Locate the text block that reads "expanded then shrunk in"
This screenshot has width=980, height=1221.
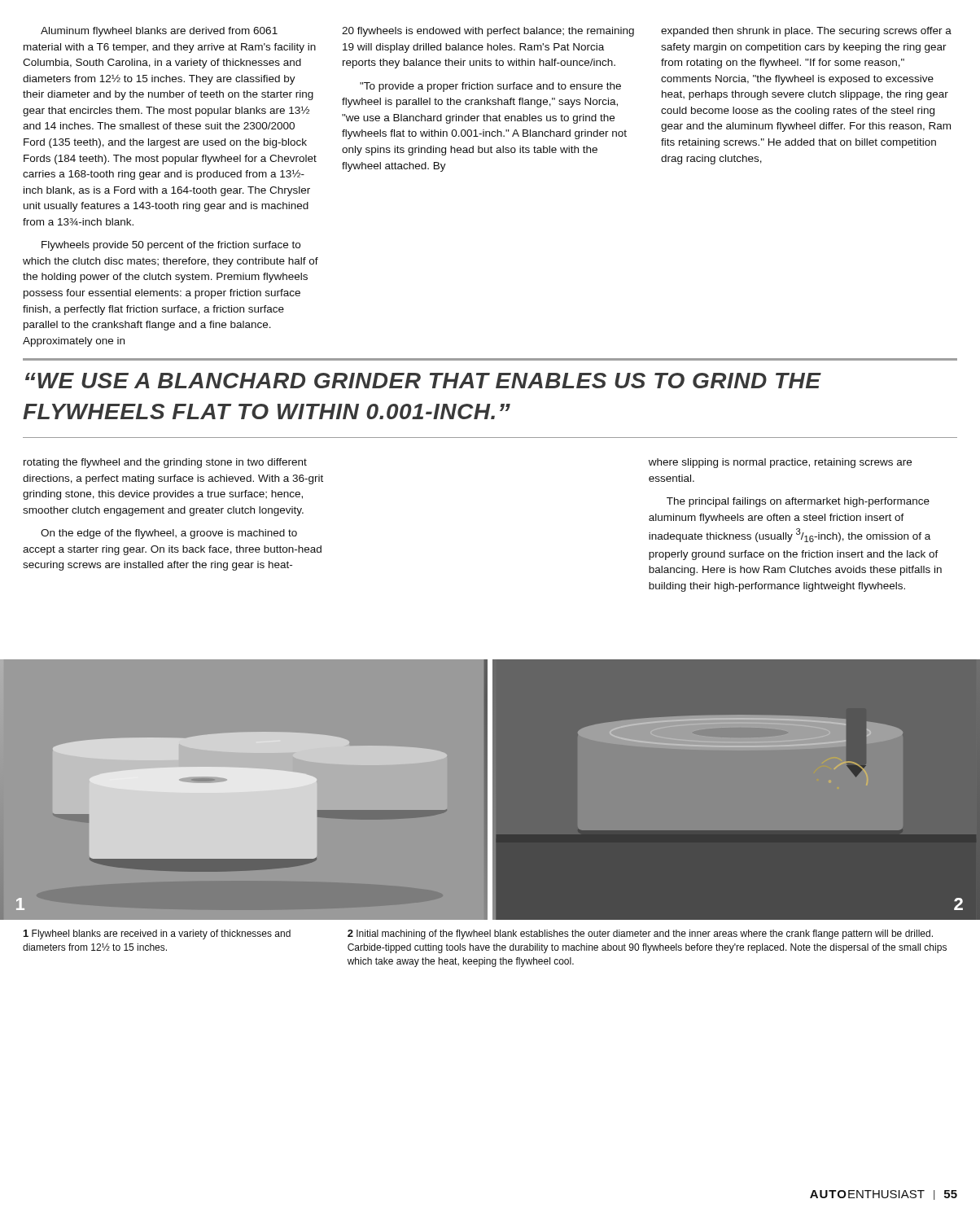(809, 94)
